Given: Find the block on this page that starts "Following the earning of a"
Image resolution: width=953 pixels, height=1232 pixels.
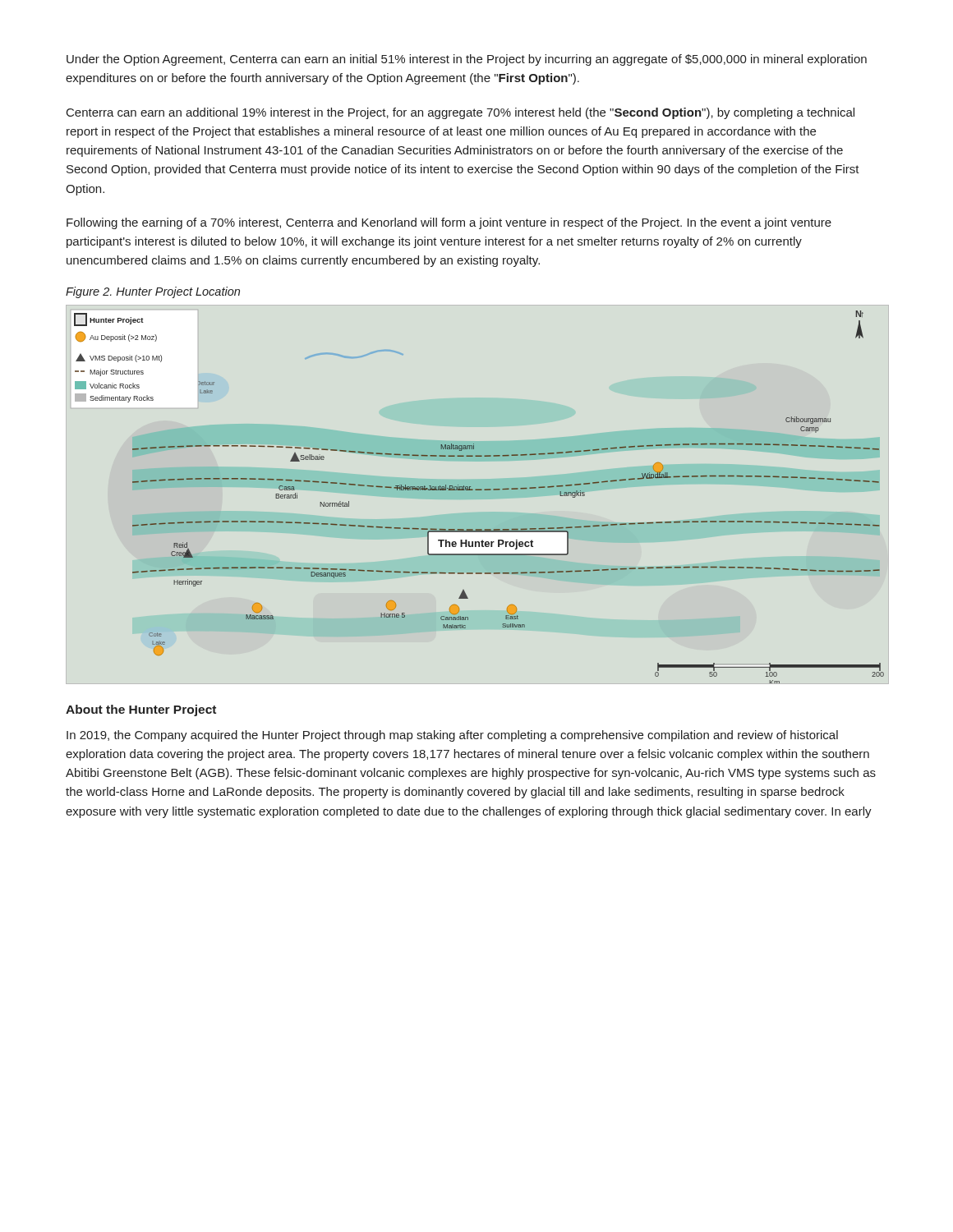Looking at the screenshot, I should 449,241.
